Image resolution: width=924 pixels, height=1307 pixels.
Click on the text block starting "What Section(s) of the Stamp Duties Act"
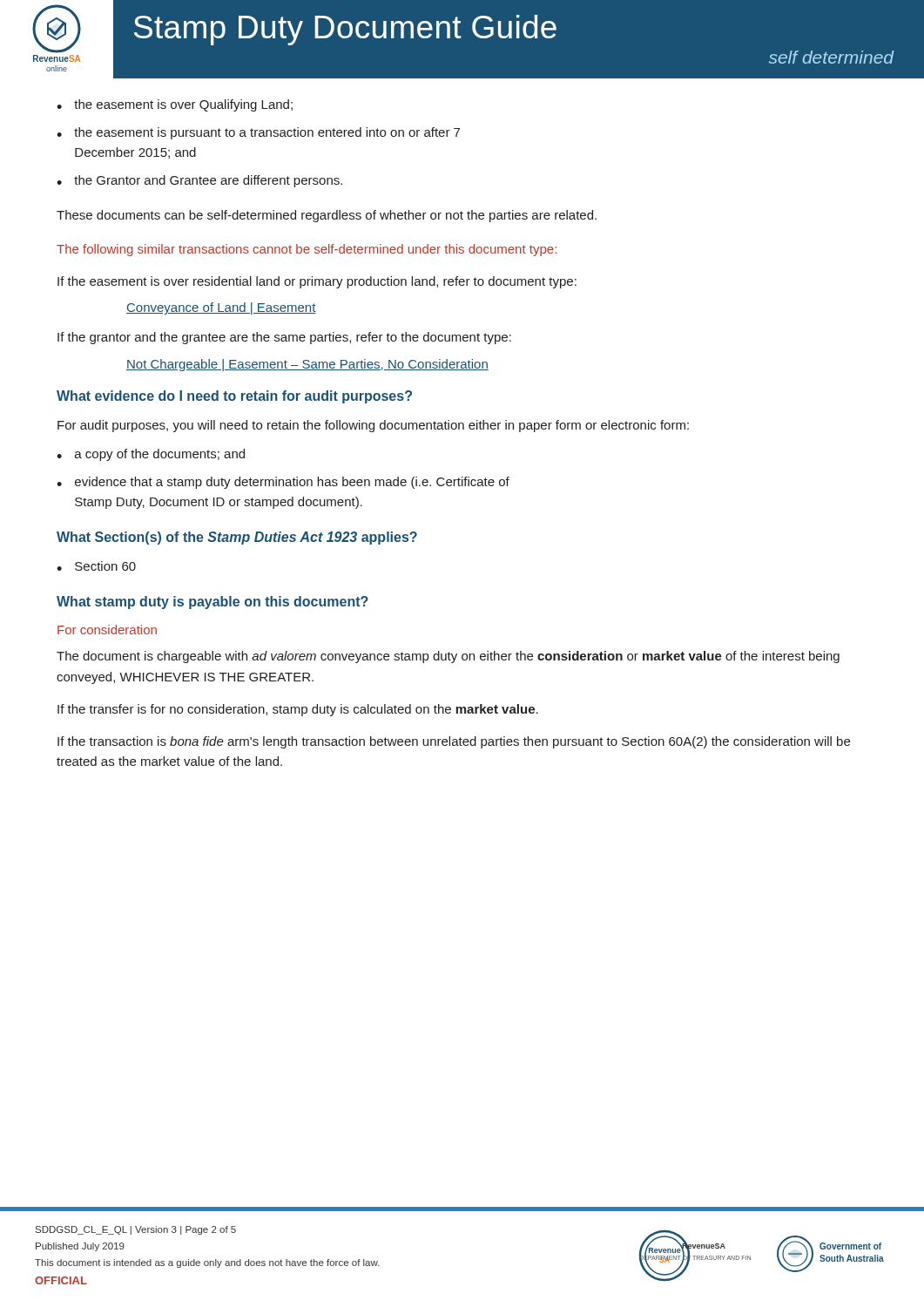237,537
